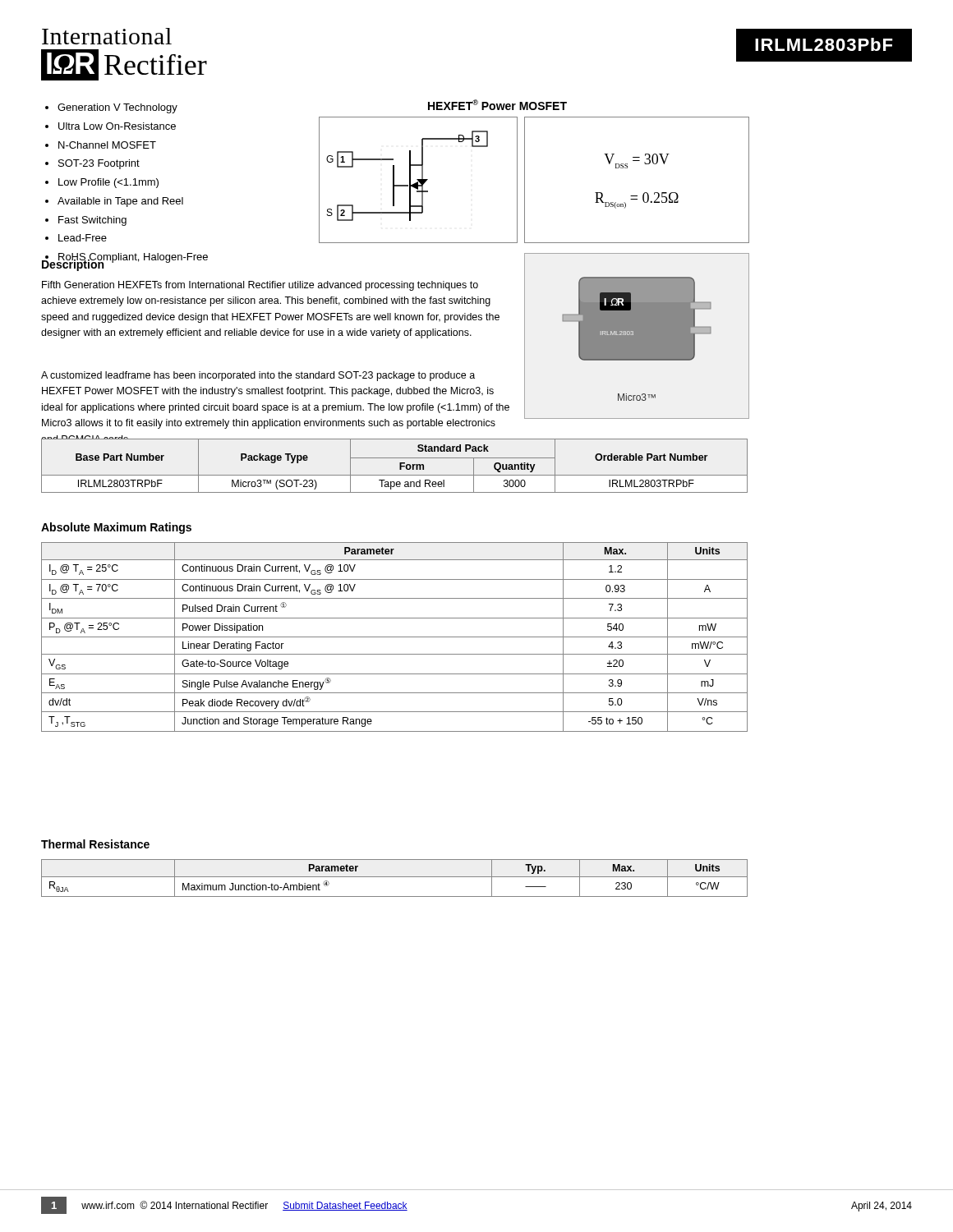This screenshot has width=953, height=1232.
Task: Locate the list item containing "Generation V Technology"
Action: 168,183
